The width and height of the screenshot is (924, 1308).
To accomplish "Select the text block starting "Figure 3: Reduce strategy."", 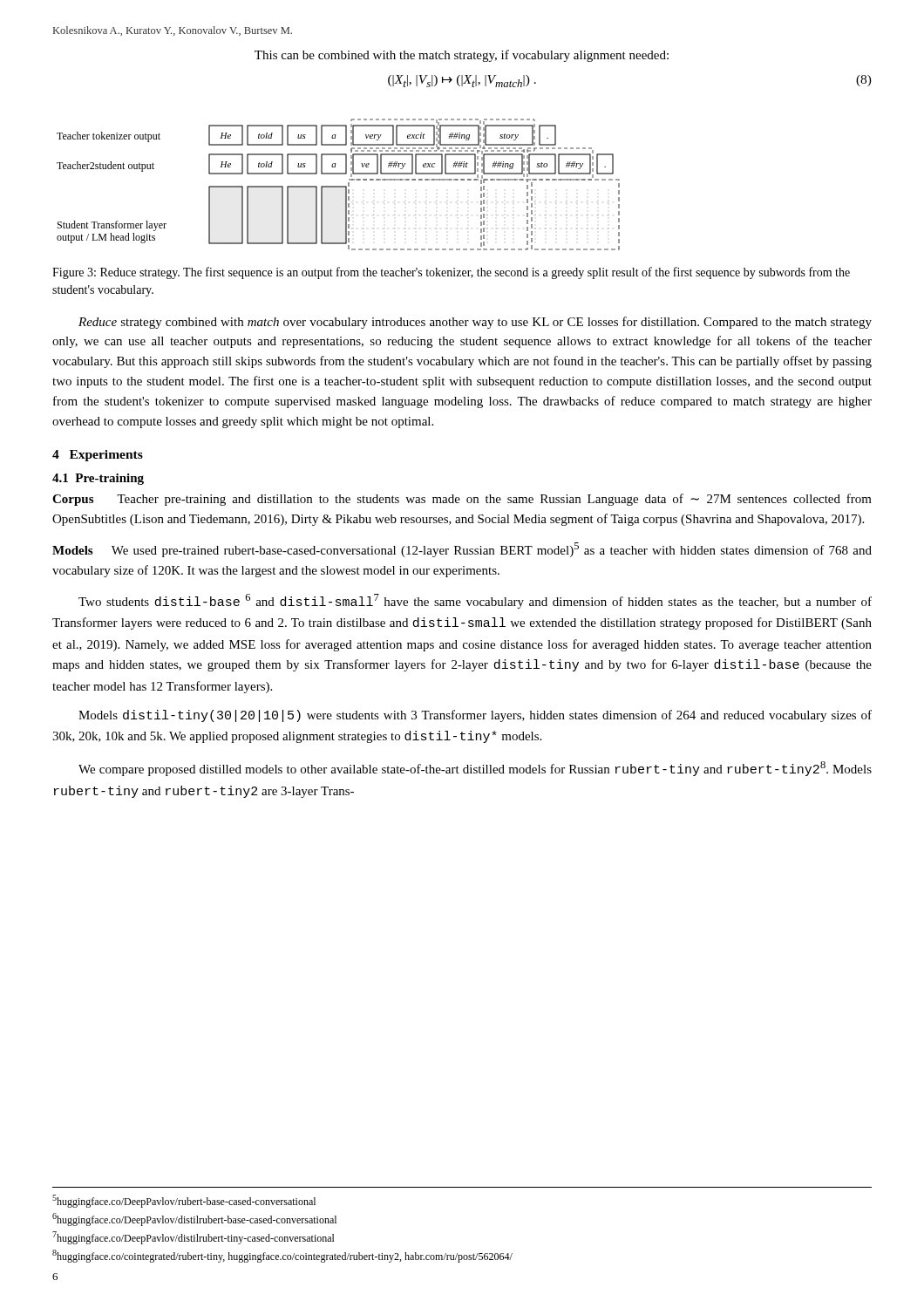I will [x=451, y=281].
